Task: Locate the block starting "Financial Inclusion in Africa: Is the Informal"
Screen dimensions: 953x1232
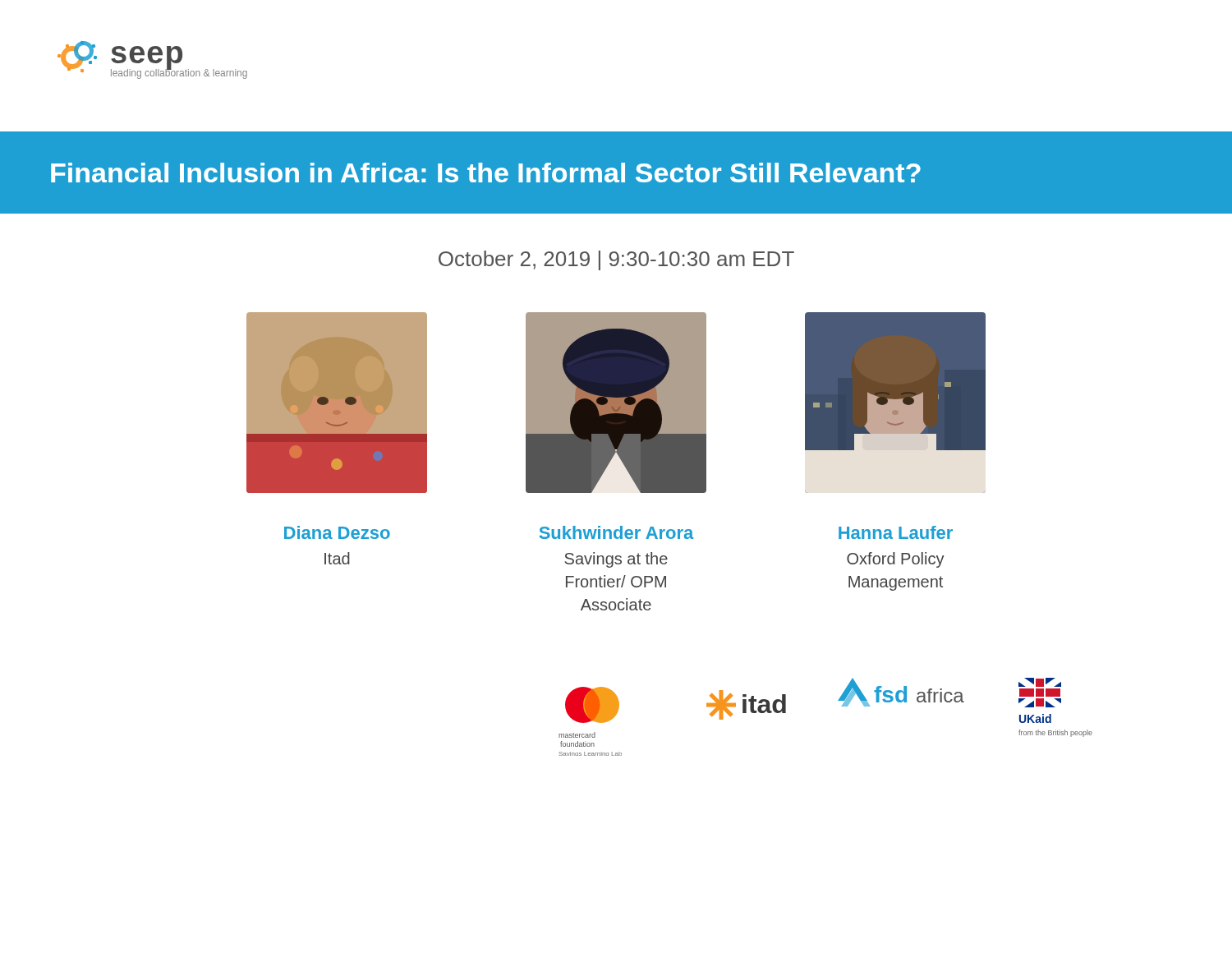Action: pos(486,172)
